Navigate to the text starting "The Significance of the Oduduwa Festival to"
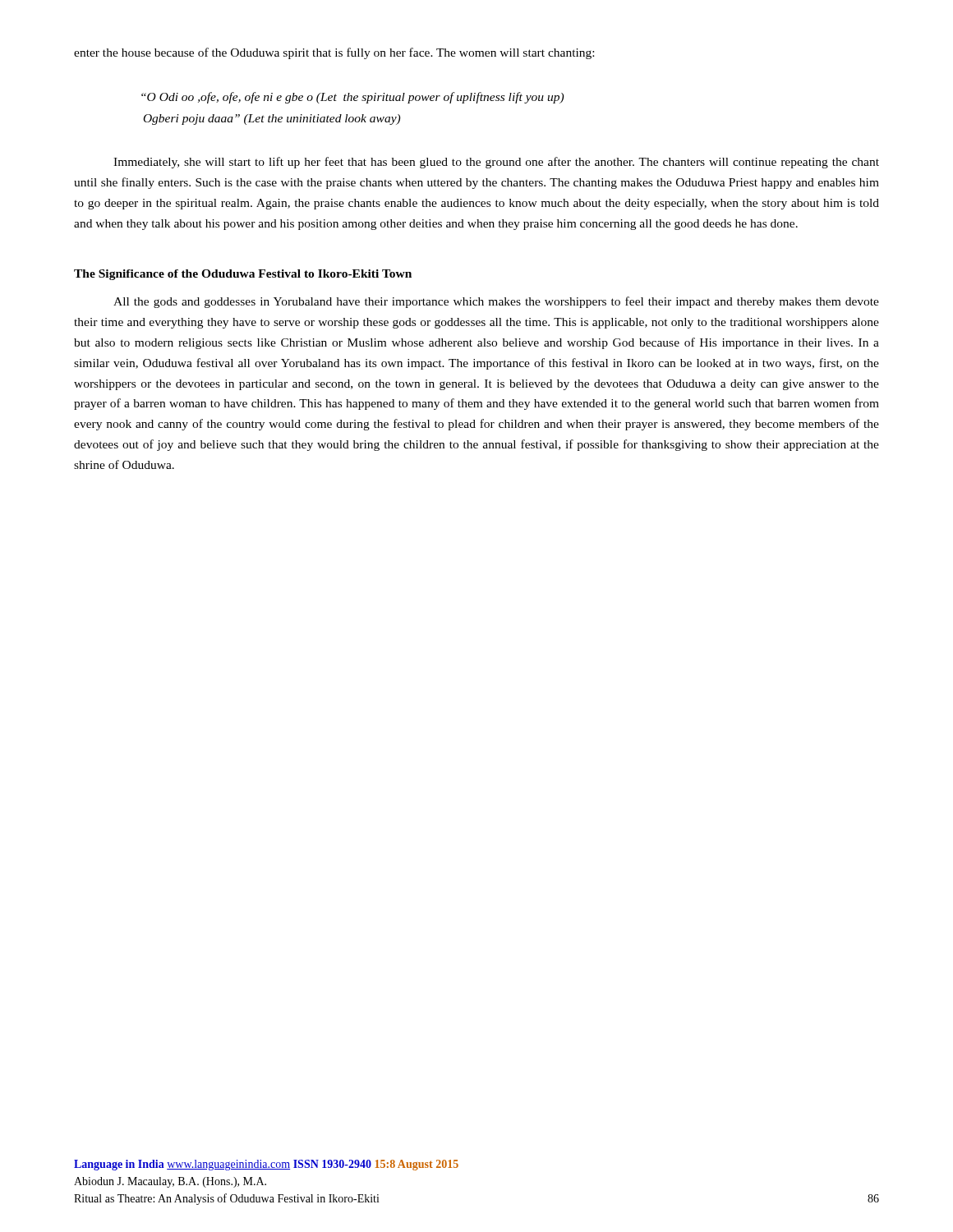The width and height of the screenshot is (953, 1232). (243, 273)
